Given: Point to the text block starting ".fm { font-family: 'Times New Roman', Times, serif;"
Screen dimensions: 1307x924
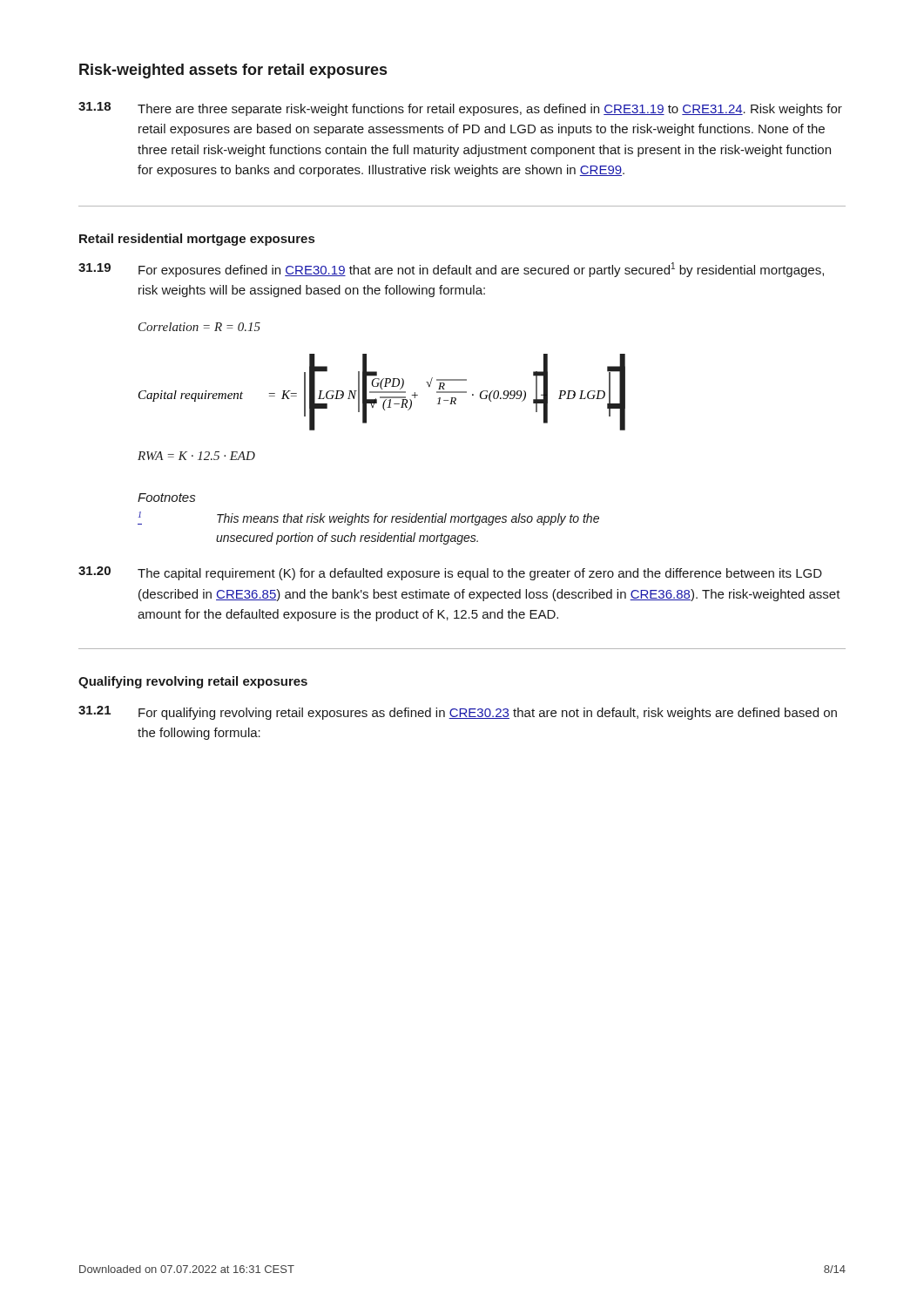Looking at the screenshot, I should 408,393.
